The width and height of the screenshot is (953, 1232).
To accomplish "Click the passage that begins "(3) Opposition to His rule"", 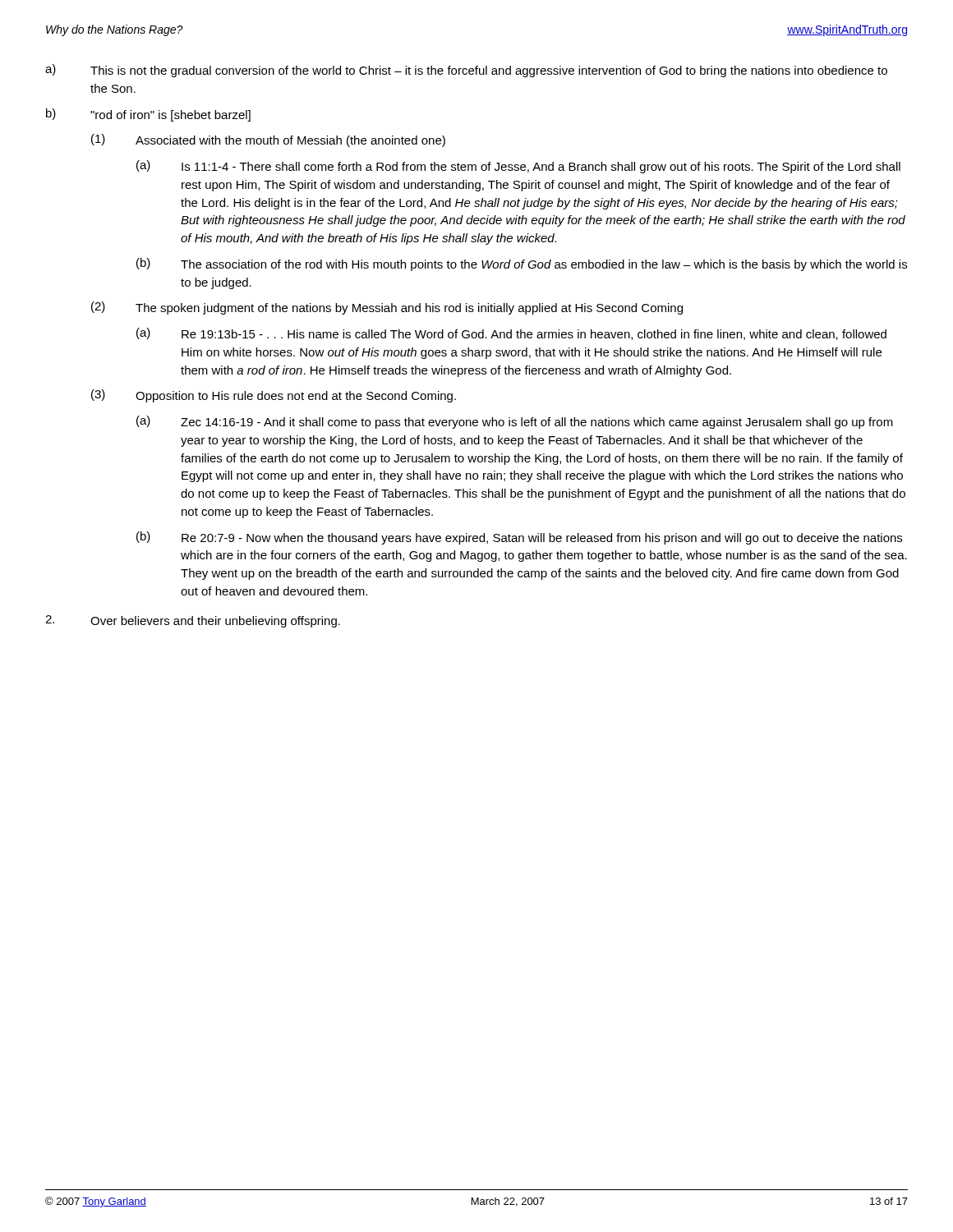I will pos(274,396).
